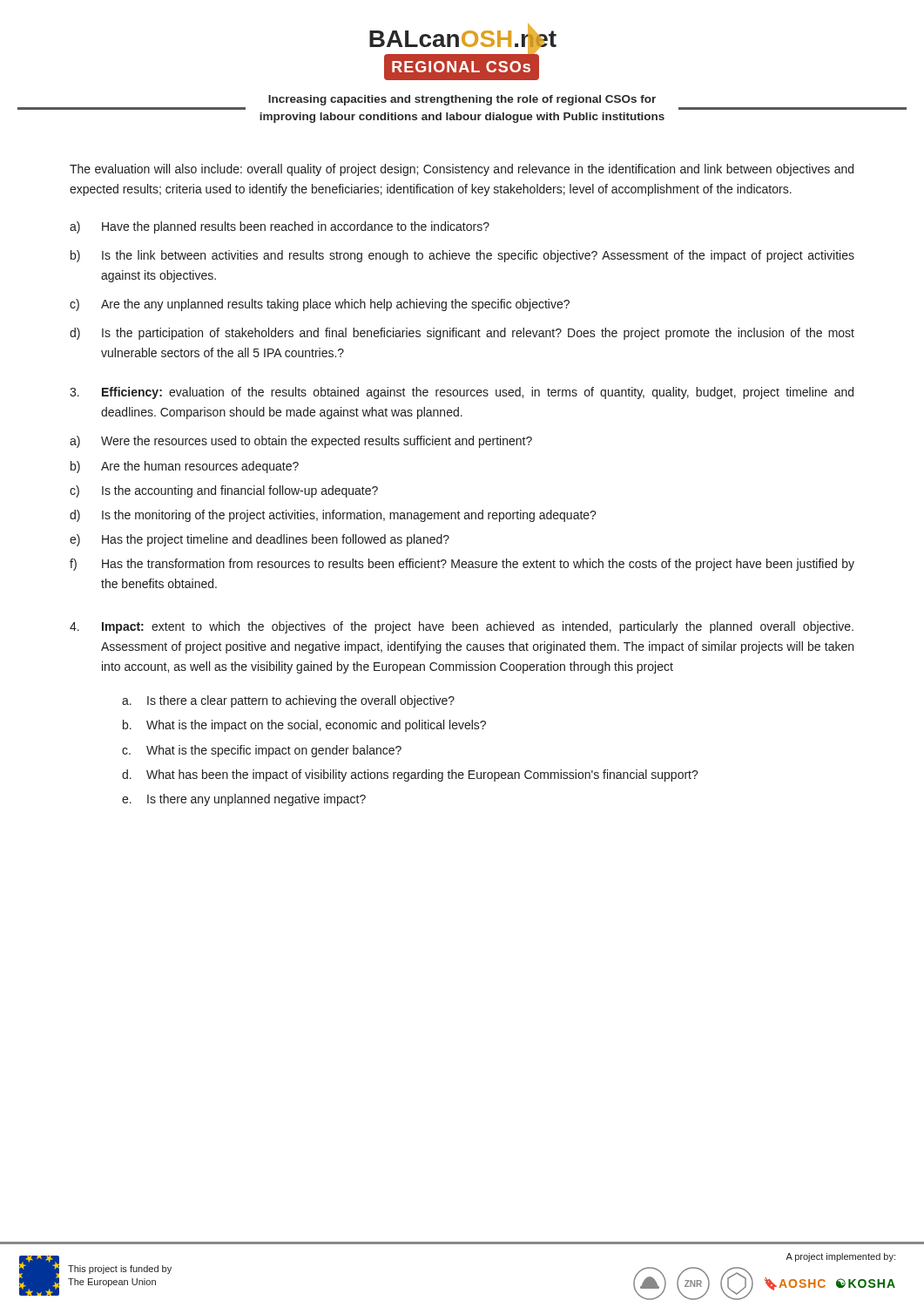Select the list item that reads "b) Are the human resources adequate?"
This screenshot has height=1307, width=924.
click(185, 467)
